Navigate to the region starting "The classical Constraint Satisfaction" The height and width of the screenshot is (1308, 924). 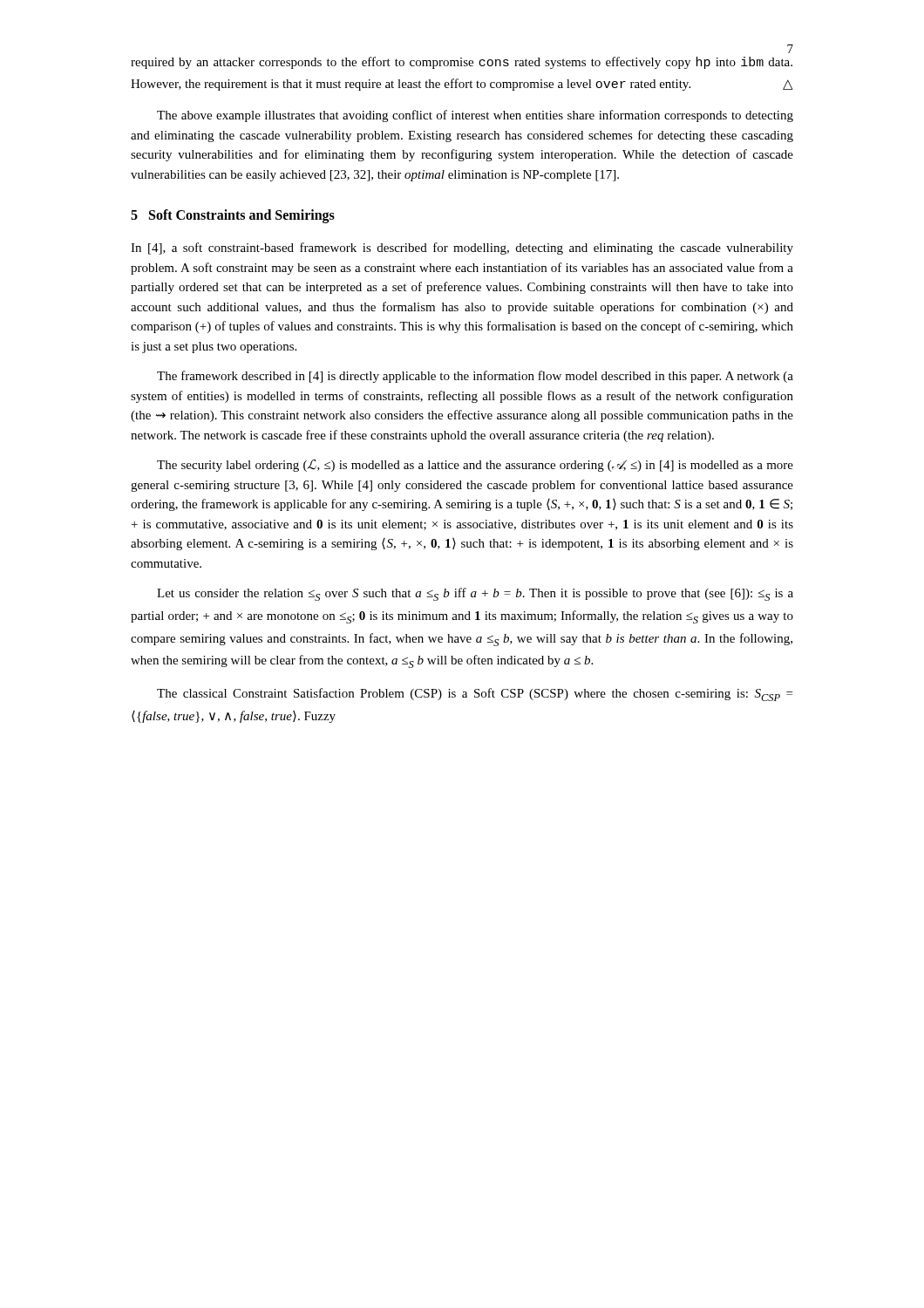pos(462,705)
